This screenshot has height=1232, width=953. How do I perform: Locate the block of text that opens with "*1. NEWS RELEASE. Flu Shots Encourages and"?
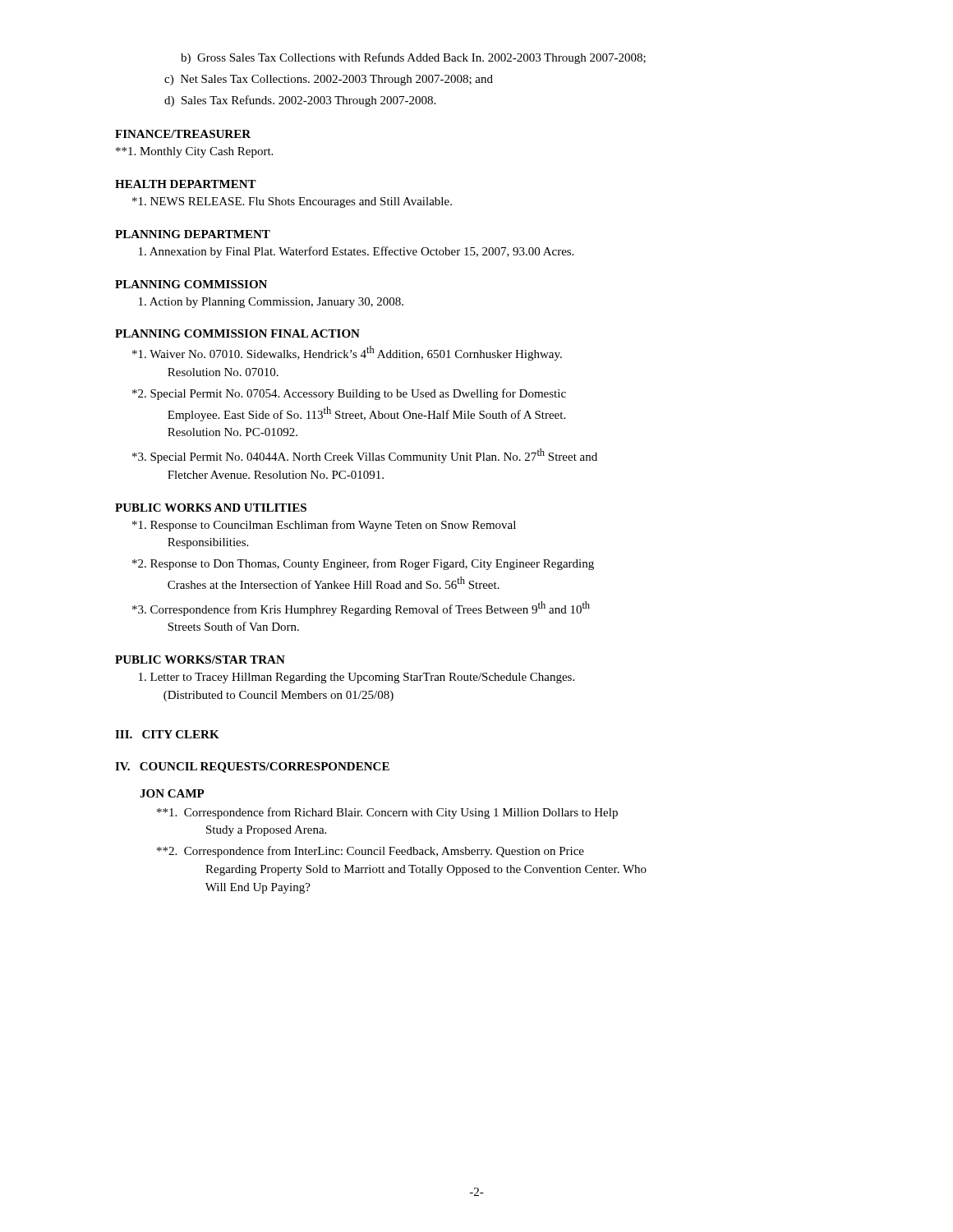(292, 201)
